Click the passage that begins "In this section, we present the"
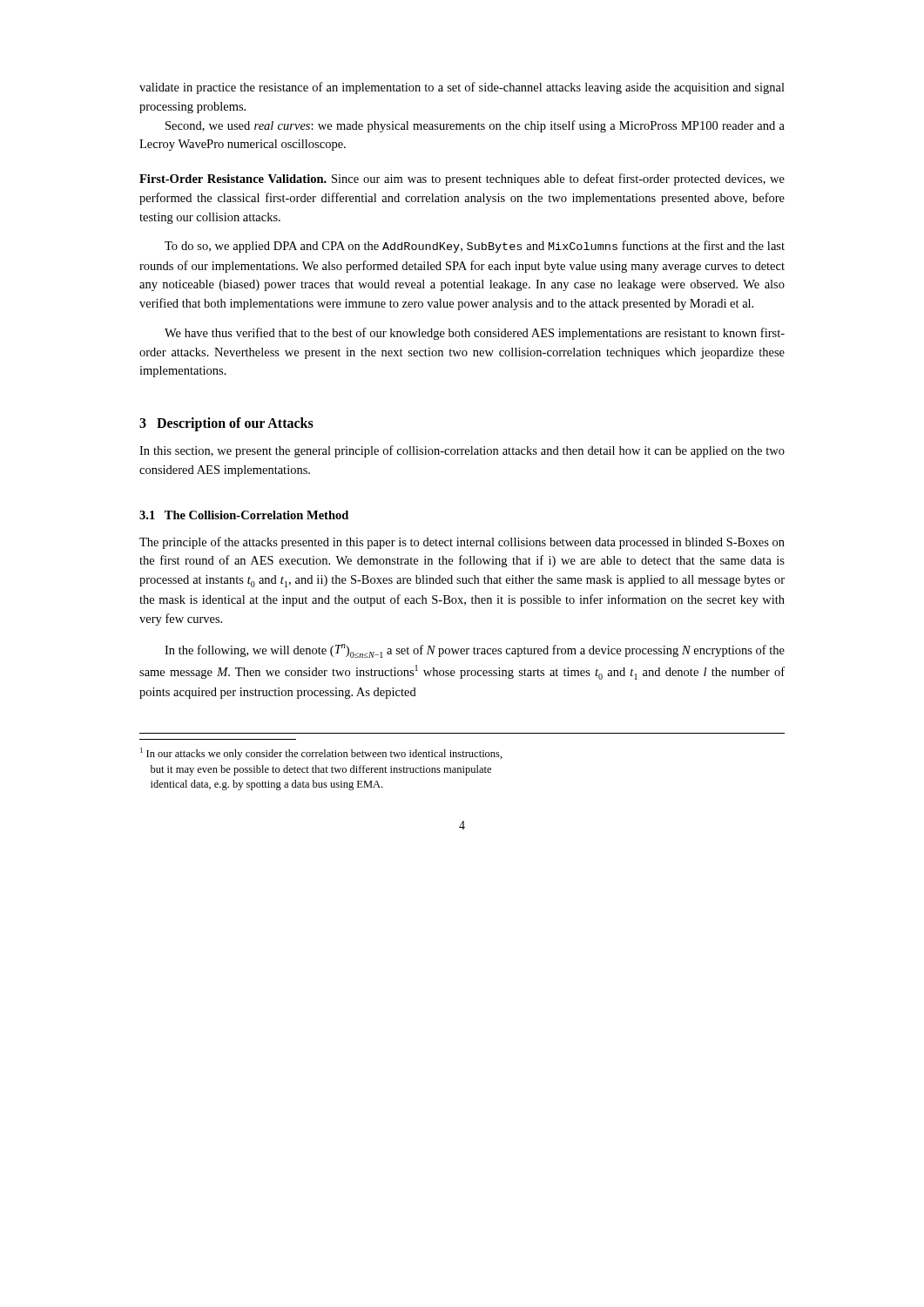Image resolution: width=924 pixels, height=1307 pixels. click(x=462, y=461)
